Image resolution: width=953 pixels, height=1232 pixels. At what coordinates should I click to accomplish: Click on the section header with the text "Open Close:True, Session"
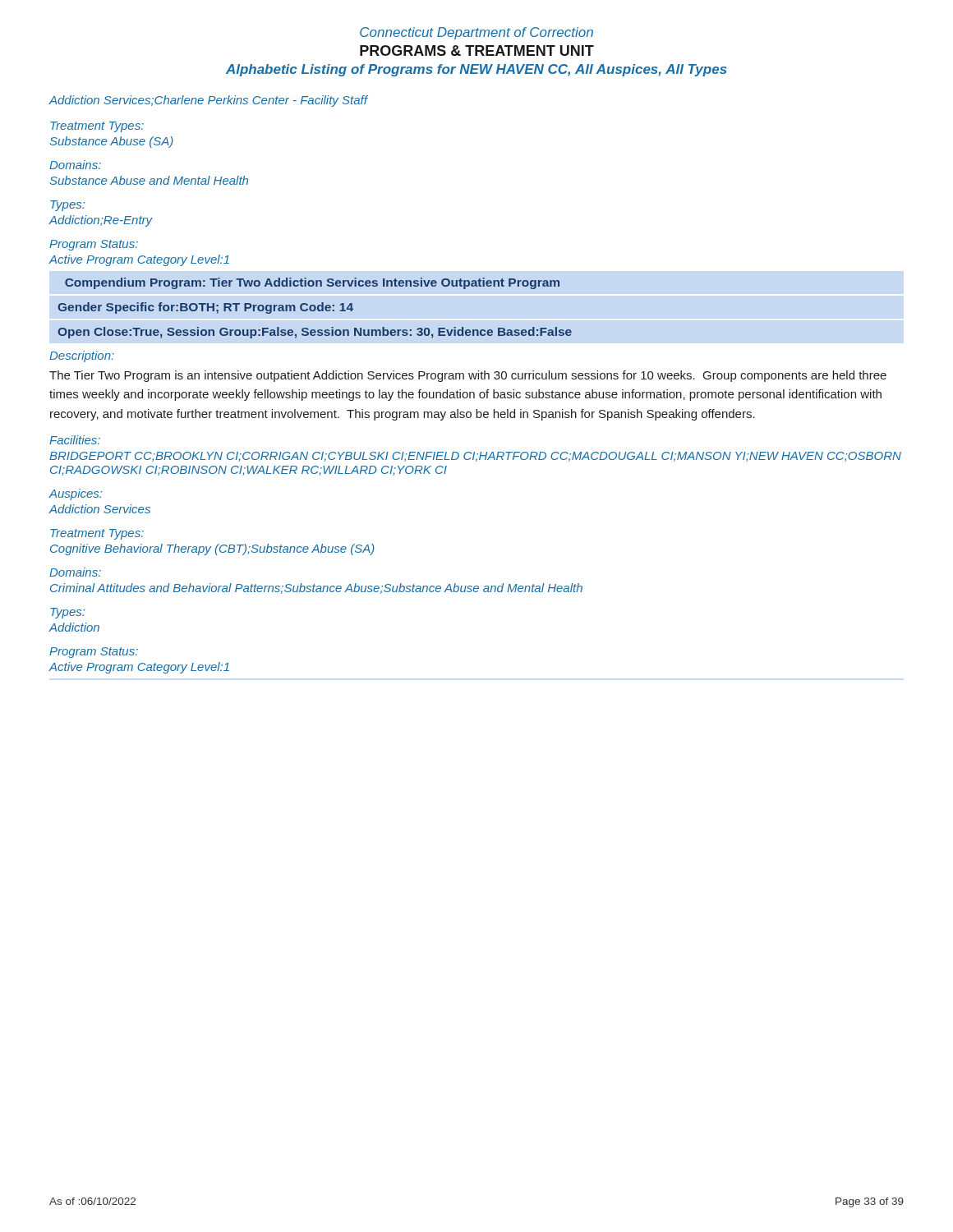[x=315, y=331]
